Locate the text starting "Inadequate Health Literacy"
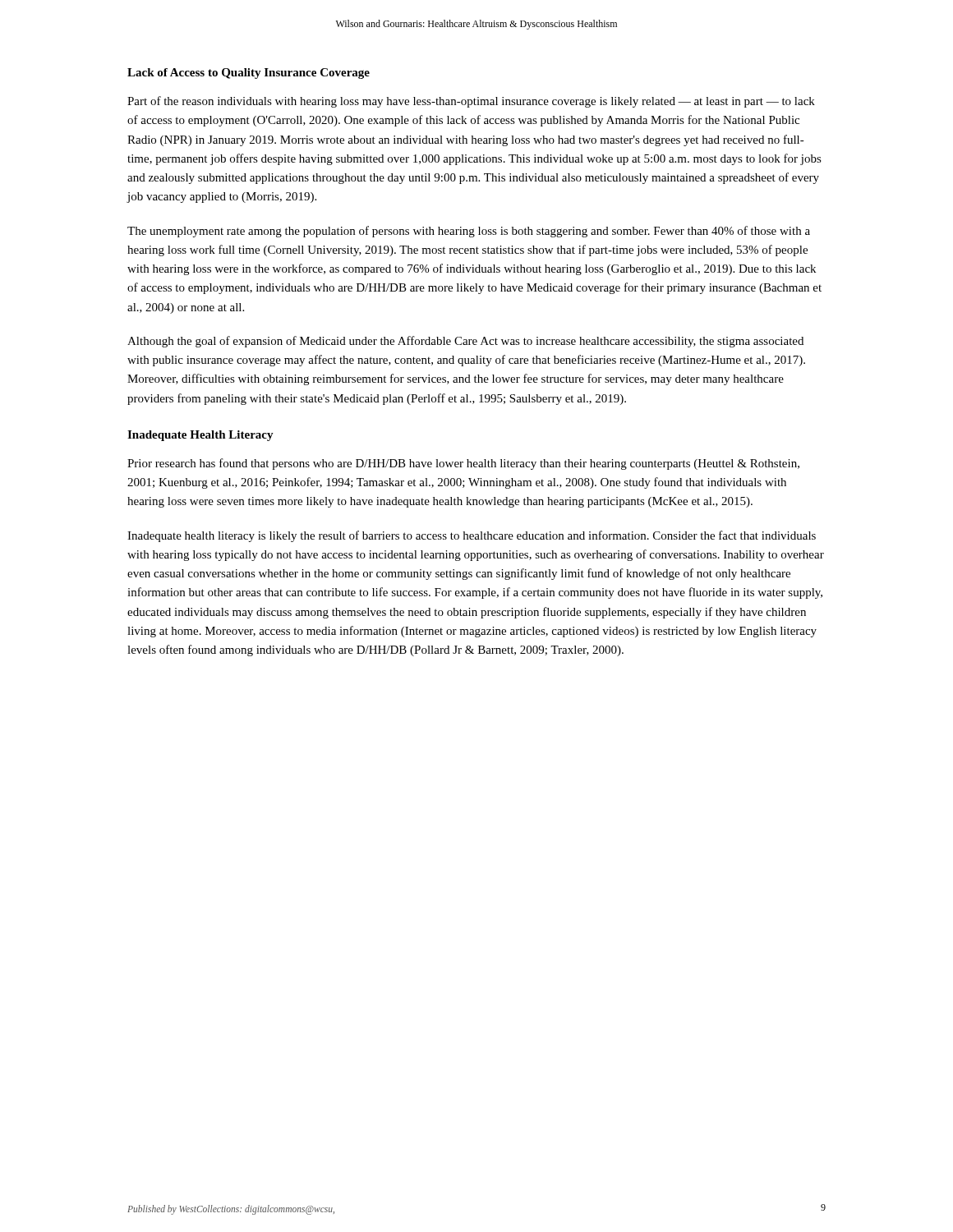The height and width of the screenshot is (1232, 953). tap(200, 436)
